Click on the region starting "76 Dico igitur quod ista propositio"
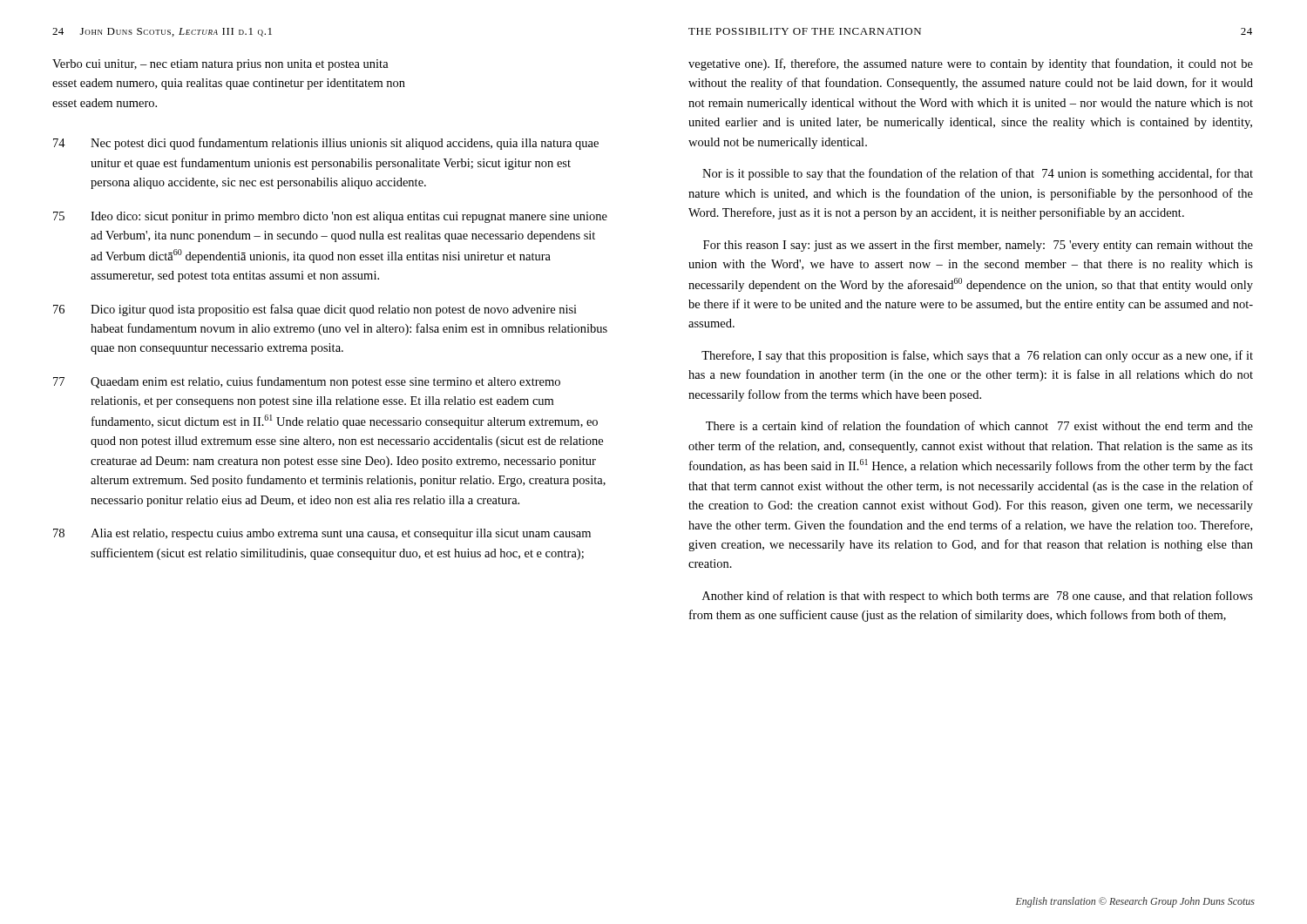The width and height of the screenshot is (1307, 924). coord(331,329)
